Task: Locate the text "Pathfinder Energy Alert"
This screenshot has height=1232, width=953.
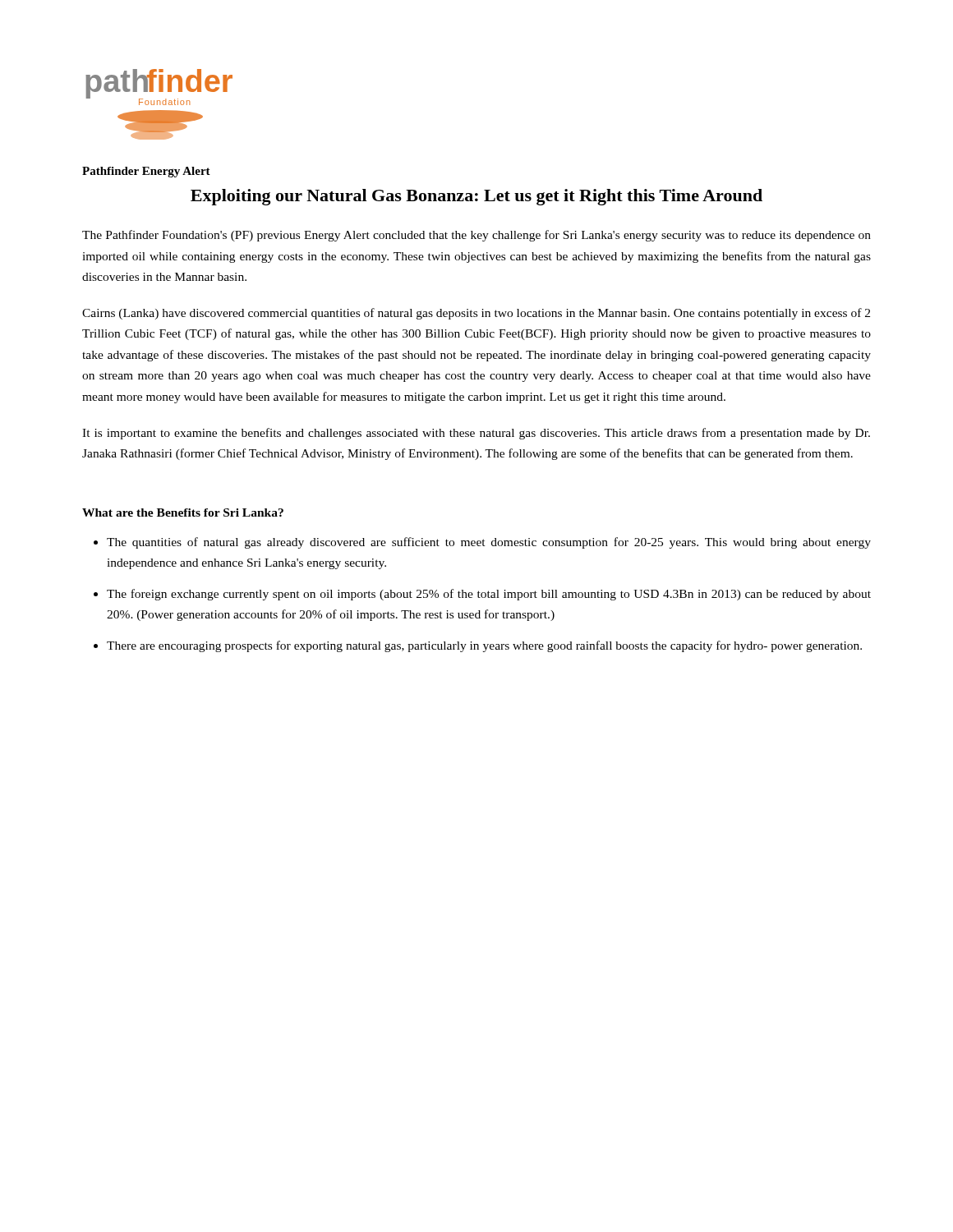Action: point(146,171)
